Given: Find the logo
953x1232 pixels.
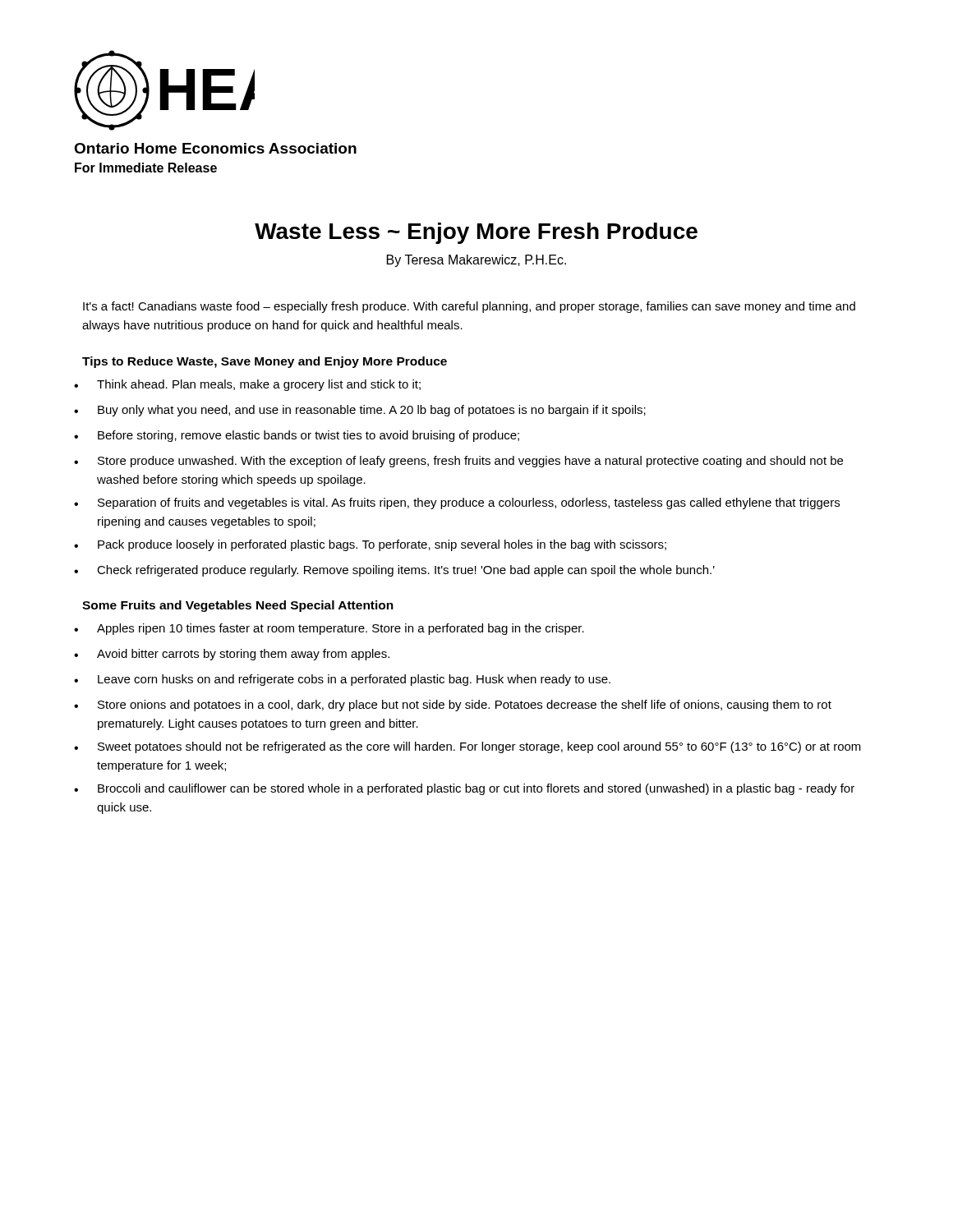Looking at the screenshot, I should coord(476,90).
